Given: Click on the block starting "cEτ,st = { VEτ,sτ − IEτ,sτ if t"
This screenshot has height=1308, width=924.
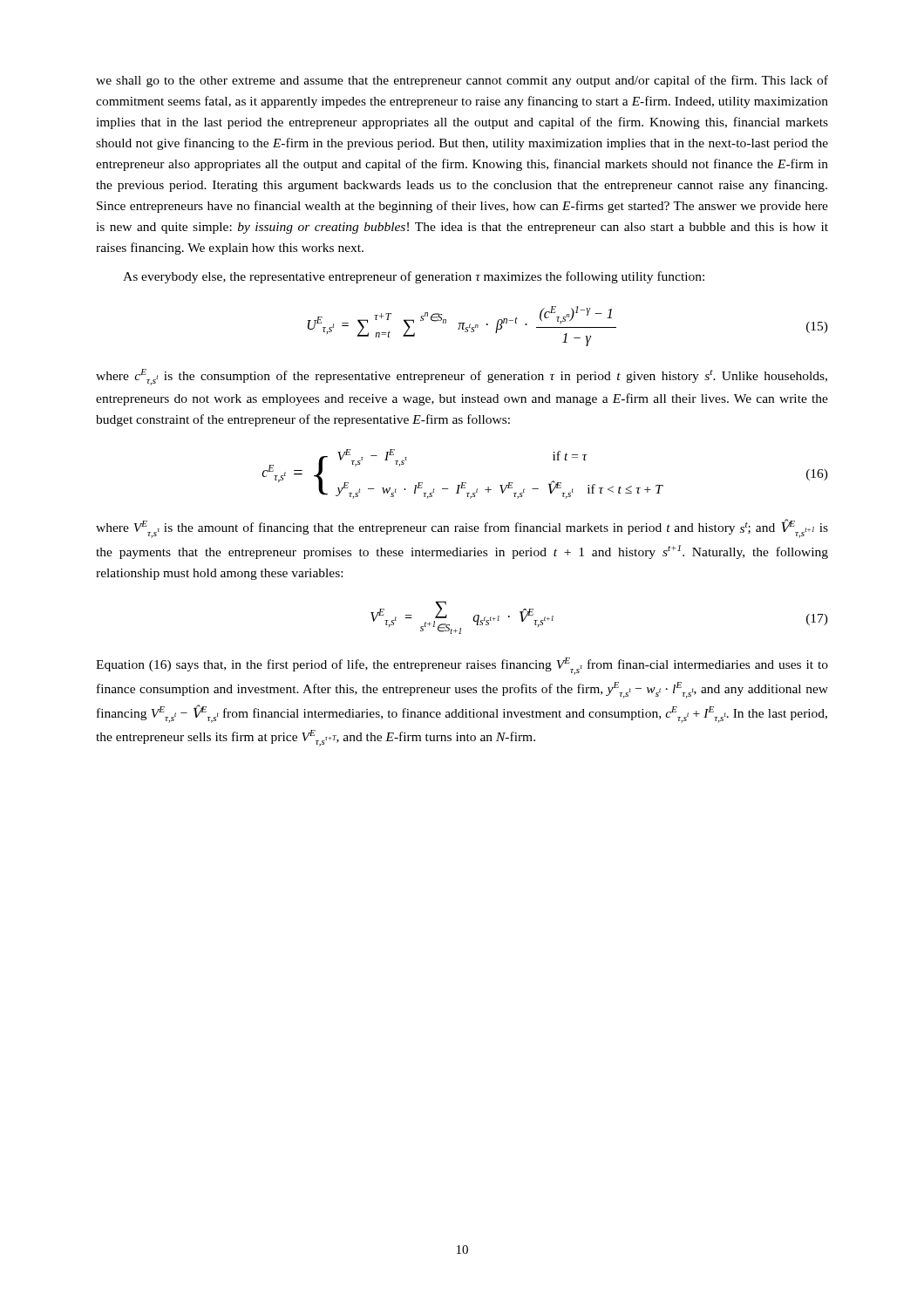Looking at the screenshot, I should [x=545, y=473].
